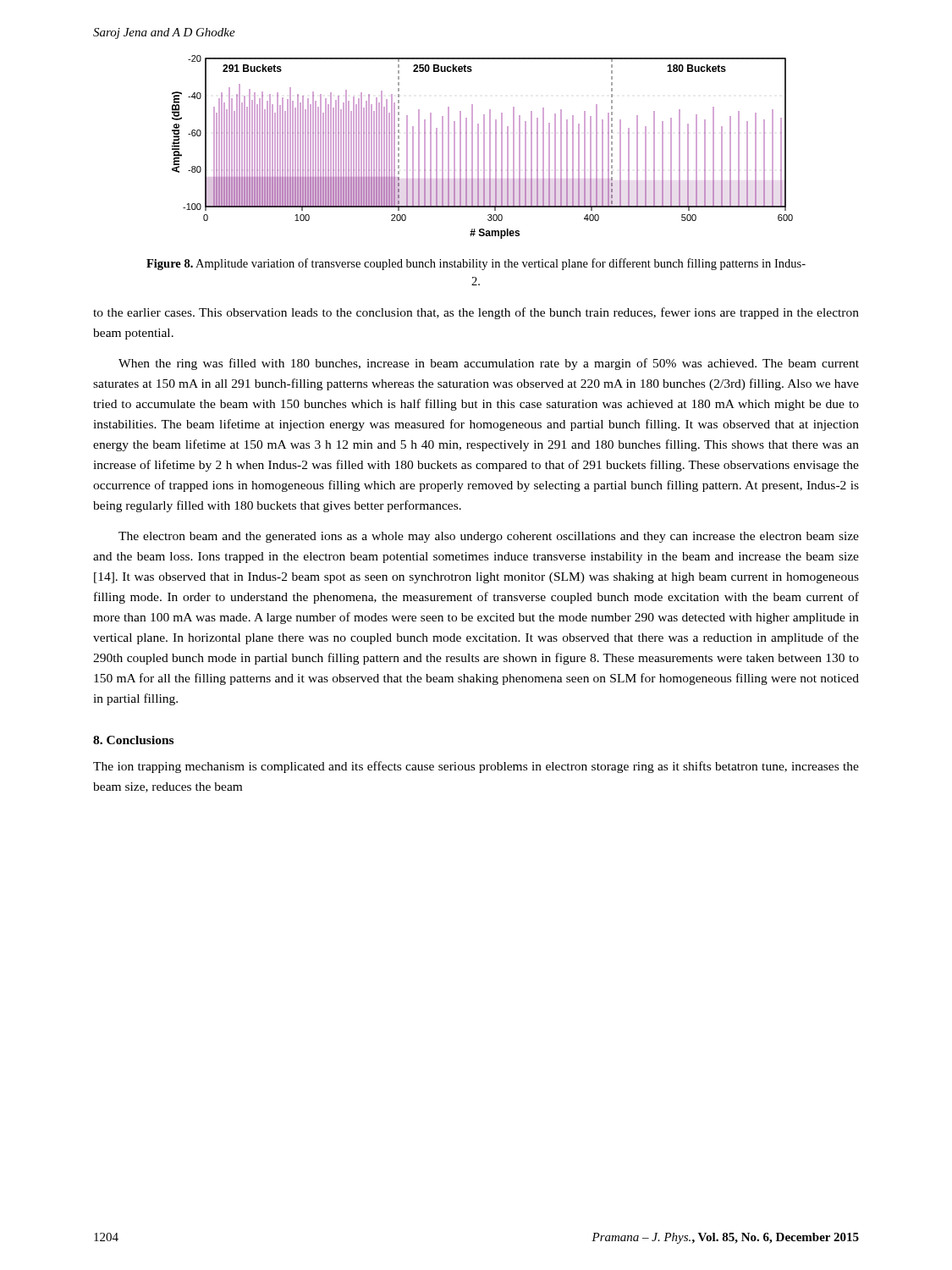Select the text block that says "The electron beam and"
This screenshot has height=1270, width=952.
click(476, 617)
